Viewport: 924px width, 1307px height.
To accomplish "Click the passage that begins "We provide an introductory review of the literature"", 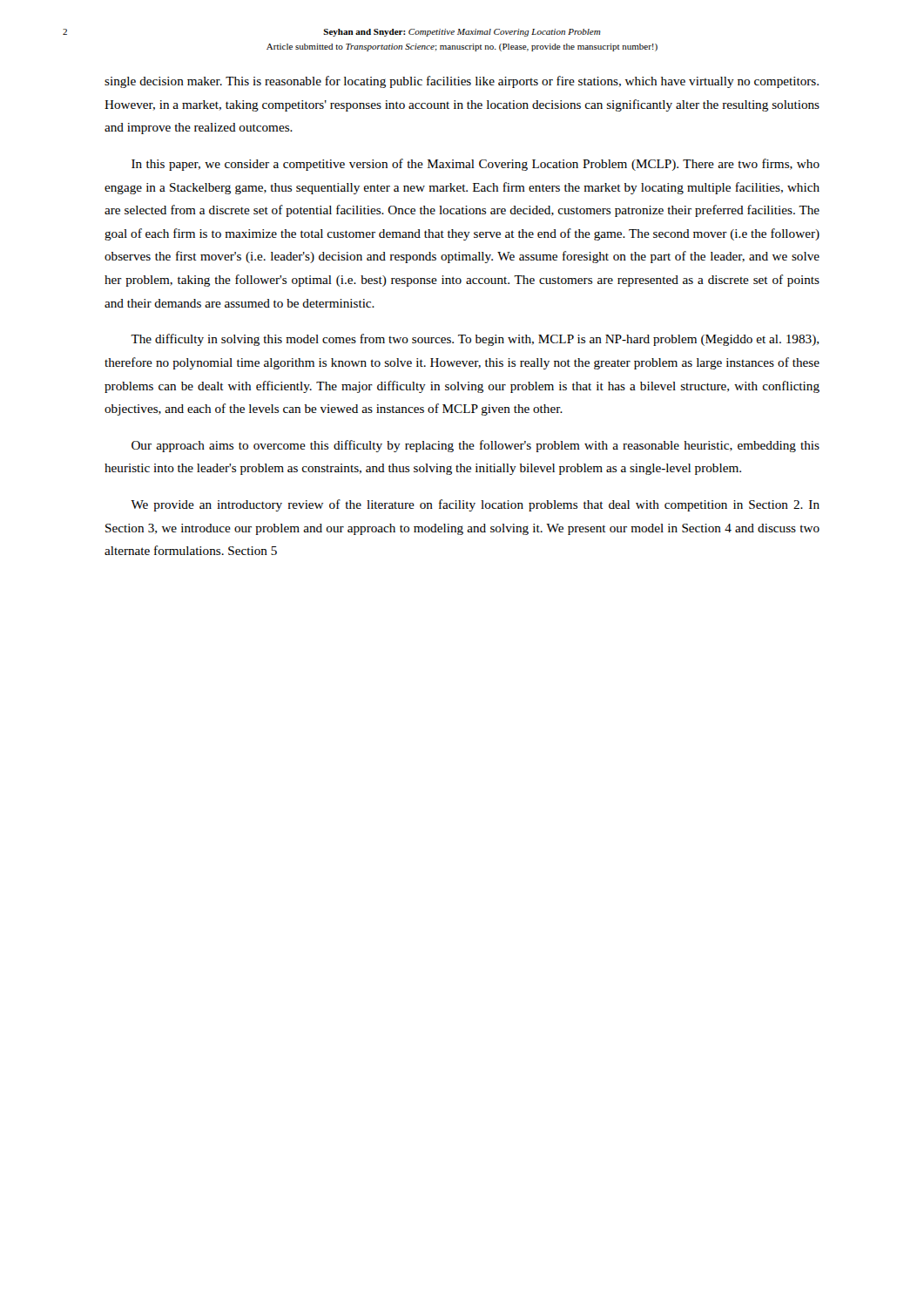I will click(x=462, y=528).
